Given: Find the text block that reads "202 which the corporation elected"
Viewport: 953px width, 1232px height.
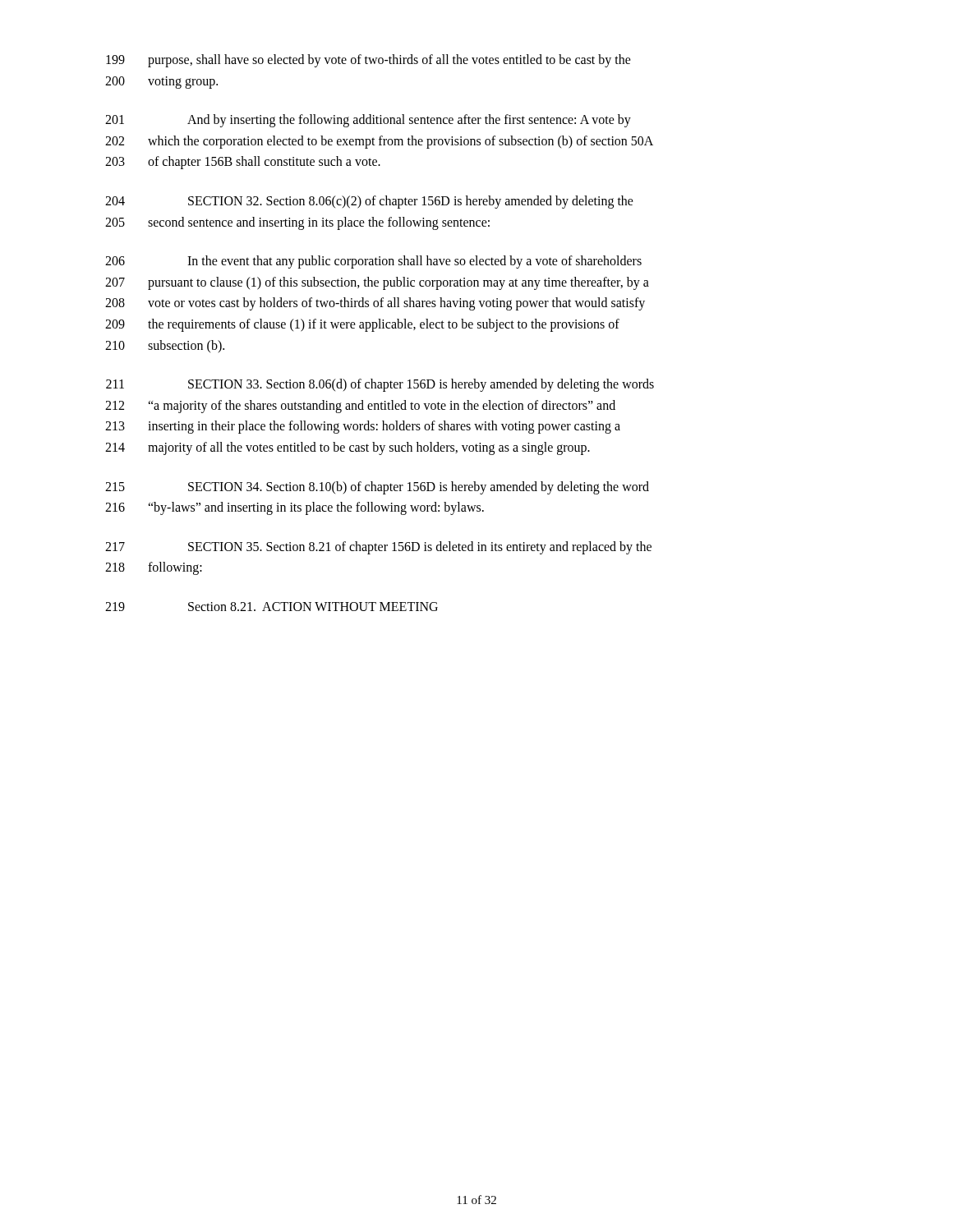Looking at the screenshot, I should point(476,141).
